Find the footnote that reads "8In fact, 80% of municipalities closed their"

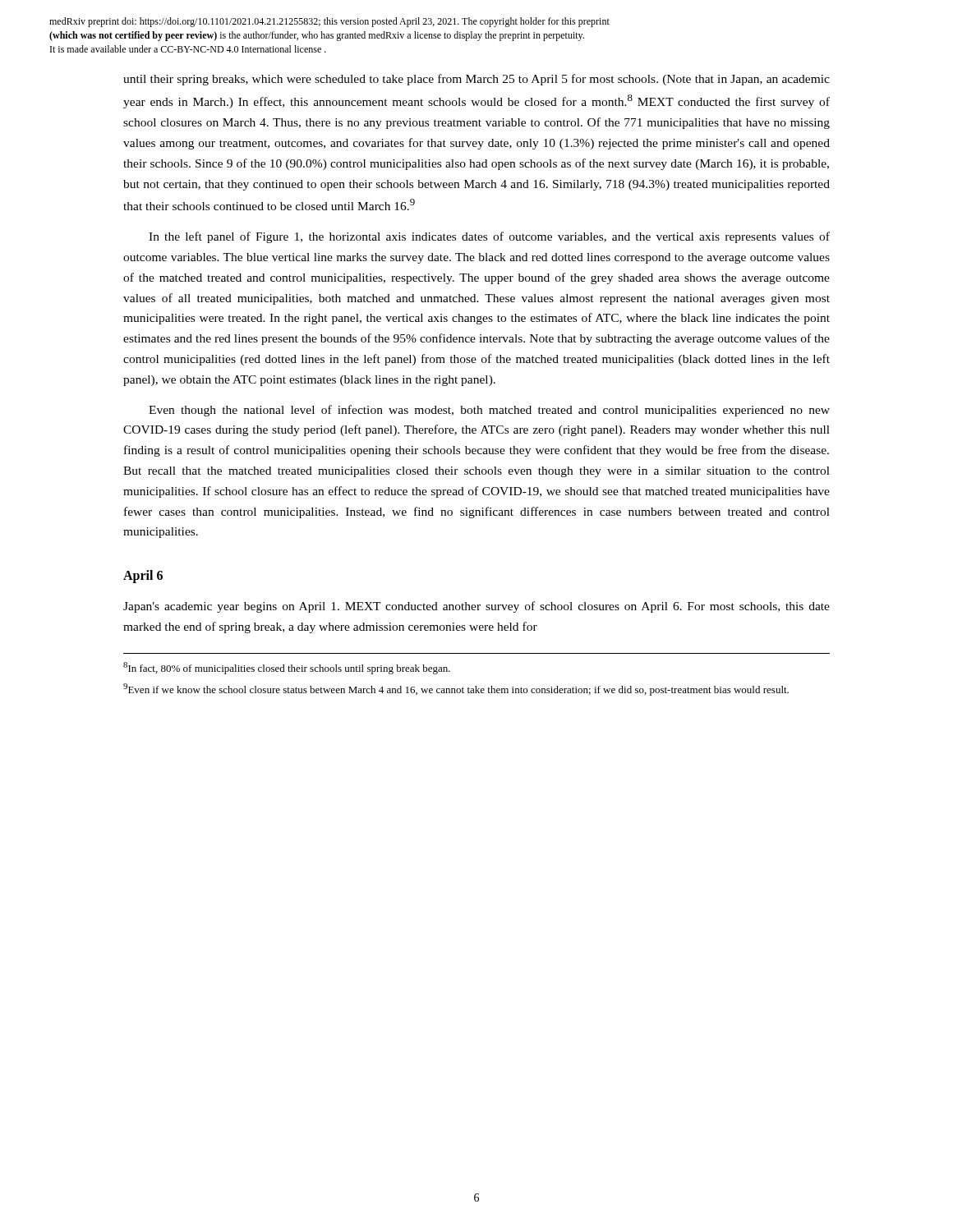[x=287, y=667]
